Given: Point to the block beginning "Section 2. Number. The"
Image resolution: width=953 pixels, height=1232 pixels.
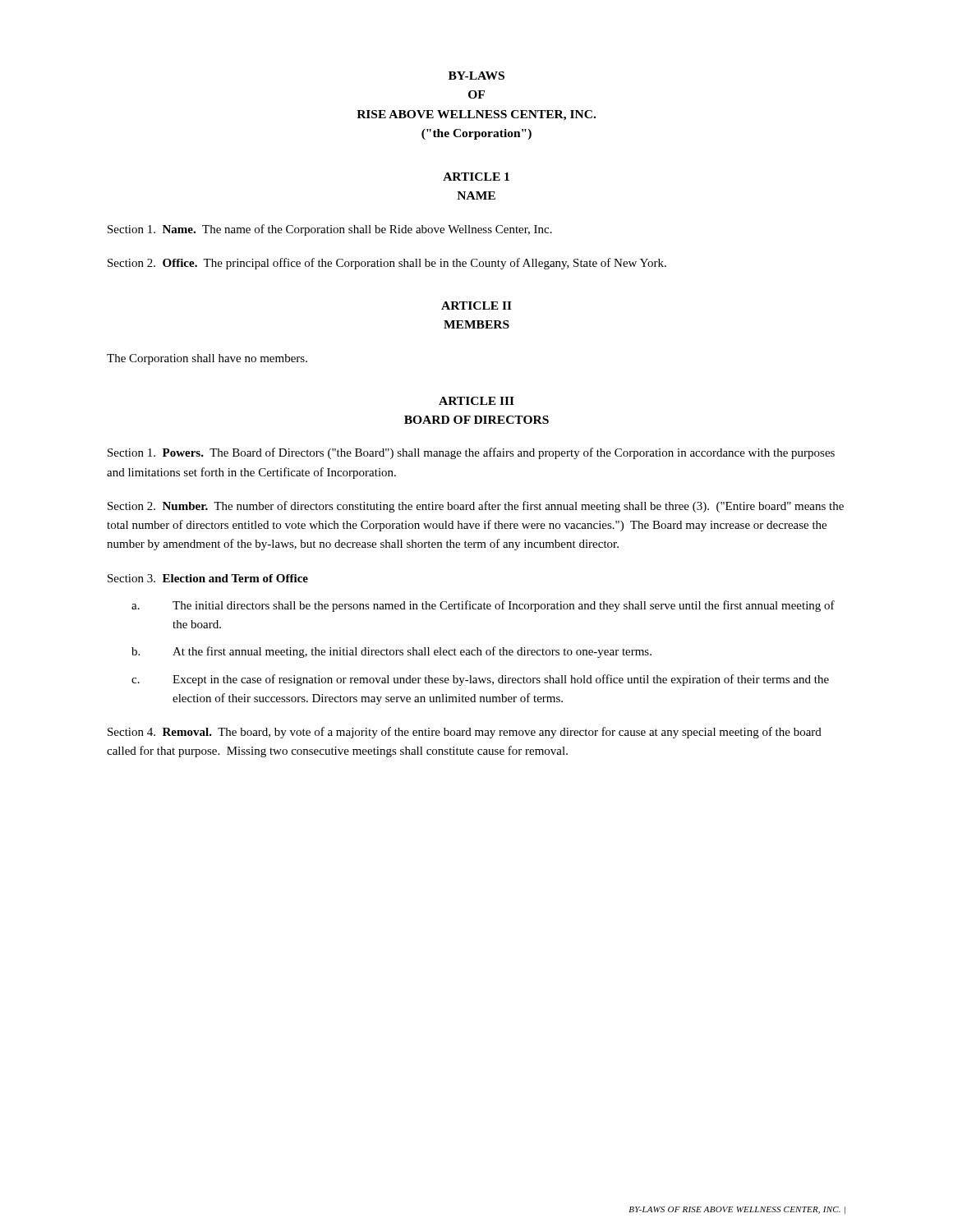Looking at the screenshot, I should point(475,525).
